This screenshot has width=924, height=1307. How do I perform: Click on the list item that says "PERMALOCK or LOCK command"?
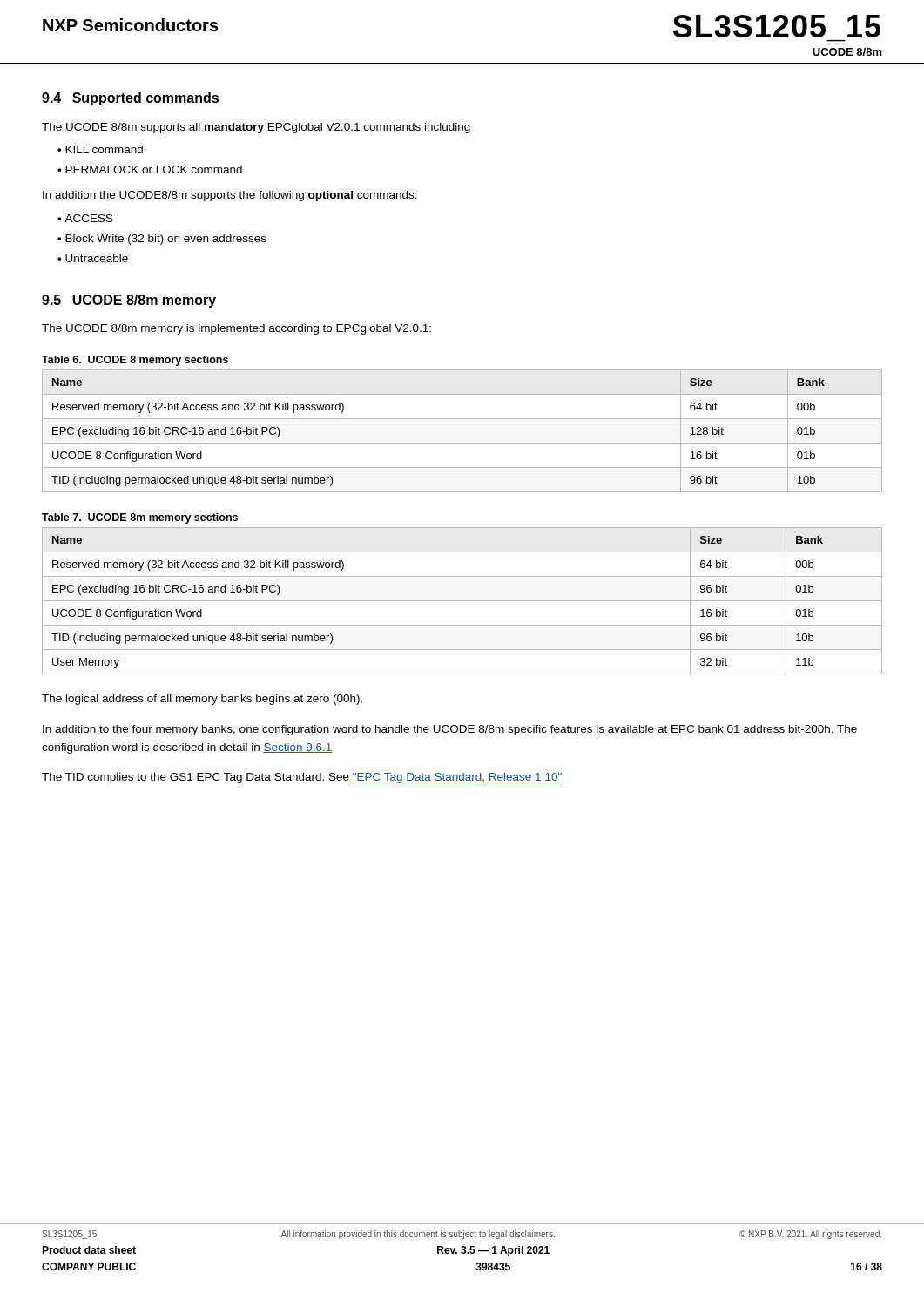(x=150, y=169)
